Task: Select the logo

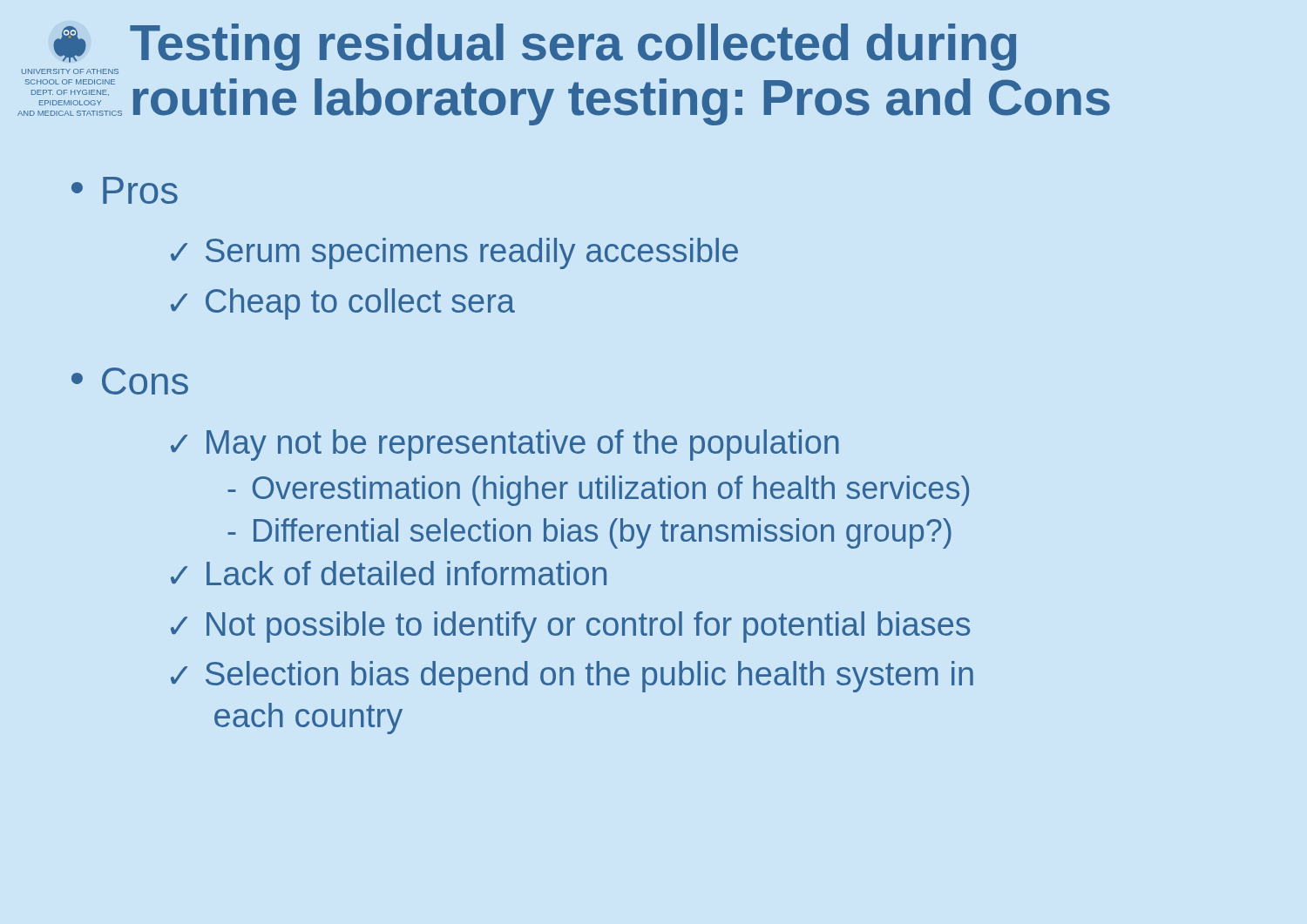Action: pyautogui.click(x=70, y=69)
